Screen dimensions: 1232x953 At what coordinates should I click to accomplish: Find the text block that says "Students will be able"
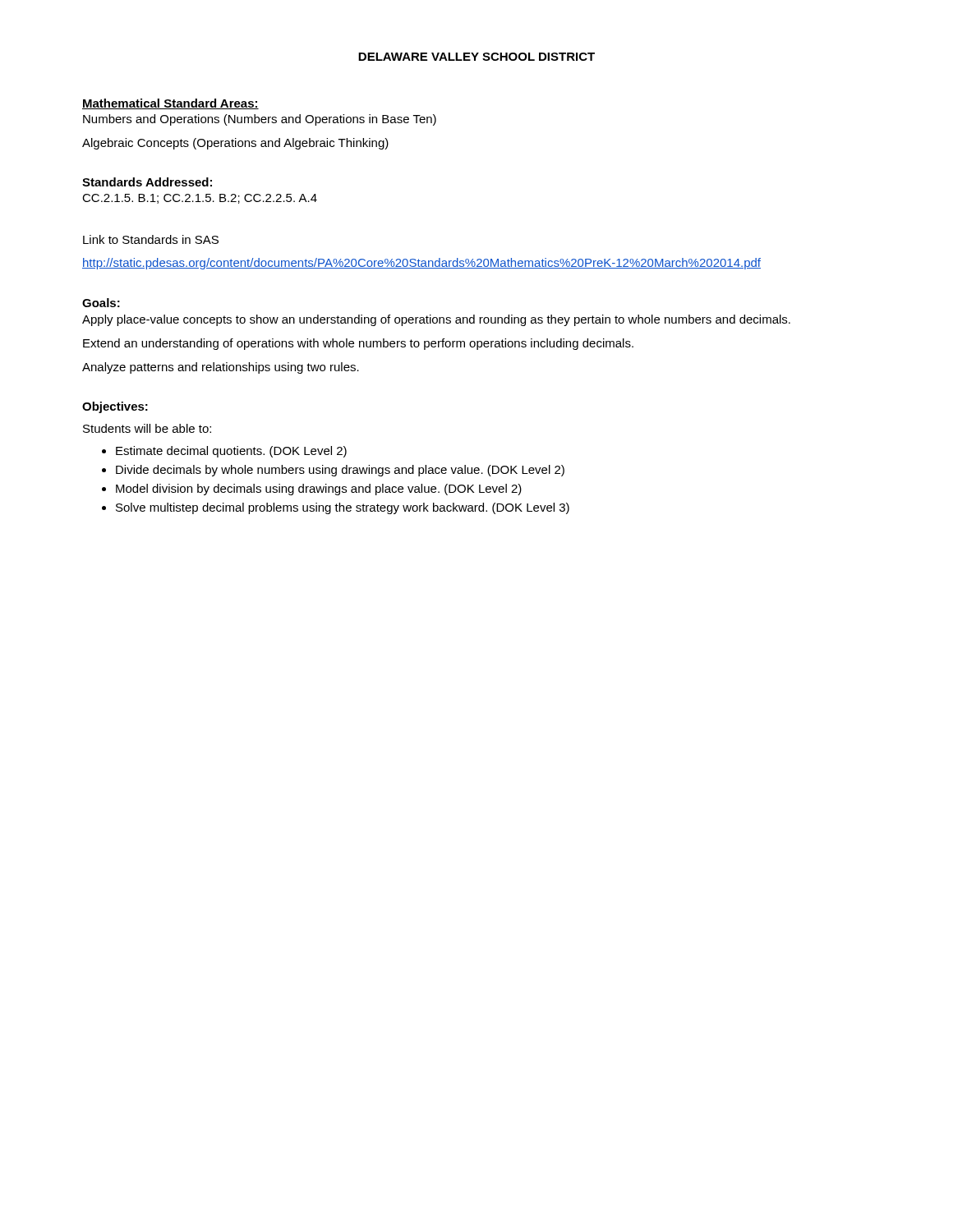pos(147,429)
